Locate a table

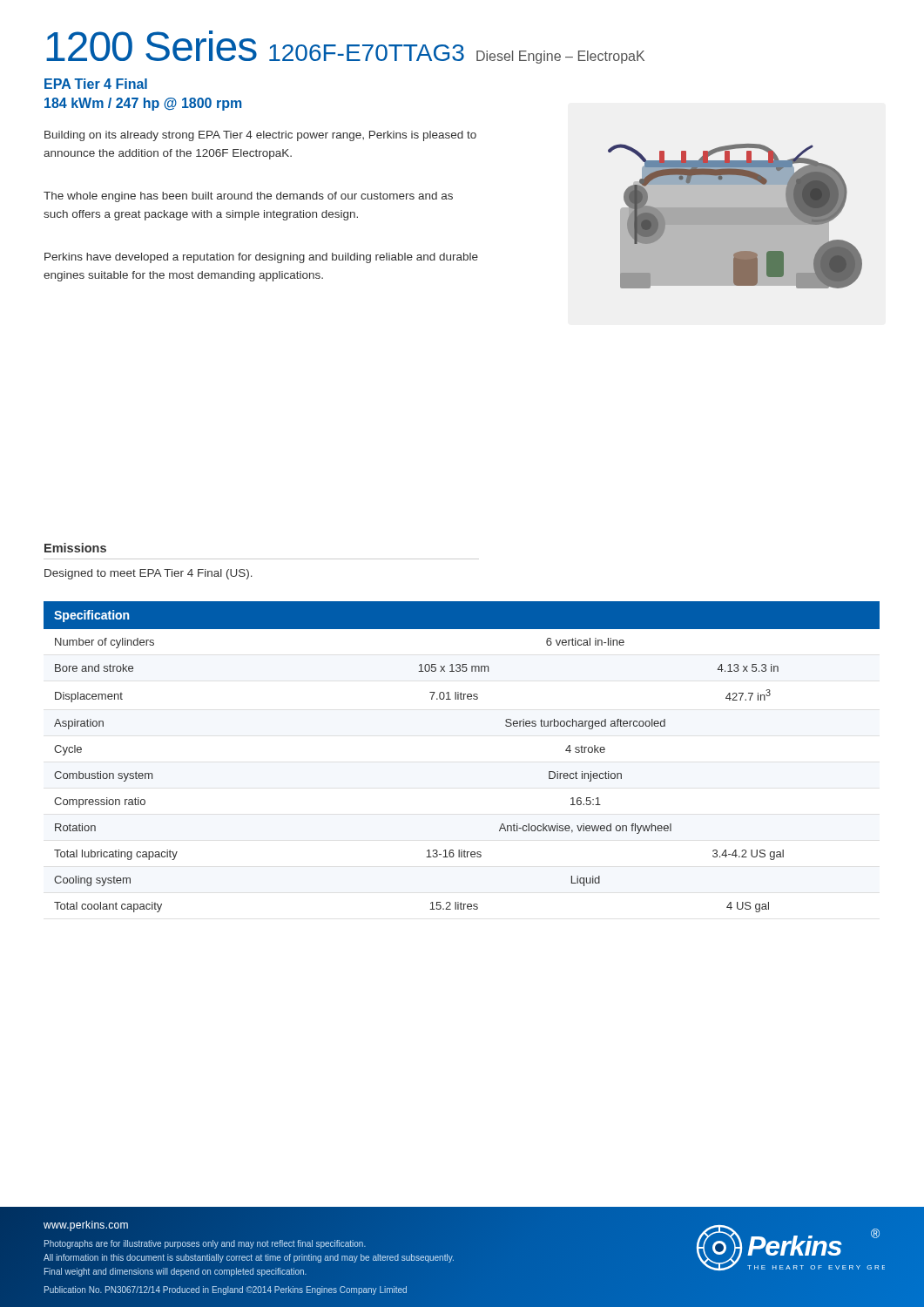462,760
